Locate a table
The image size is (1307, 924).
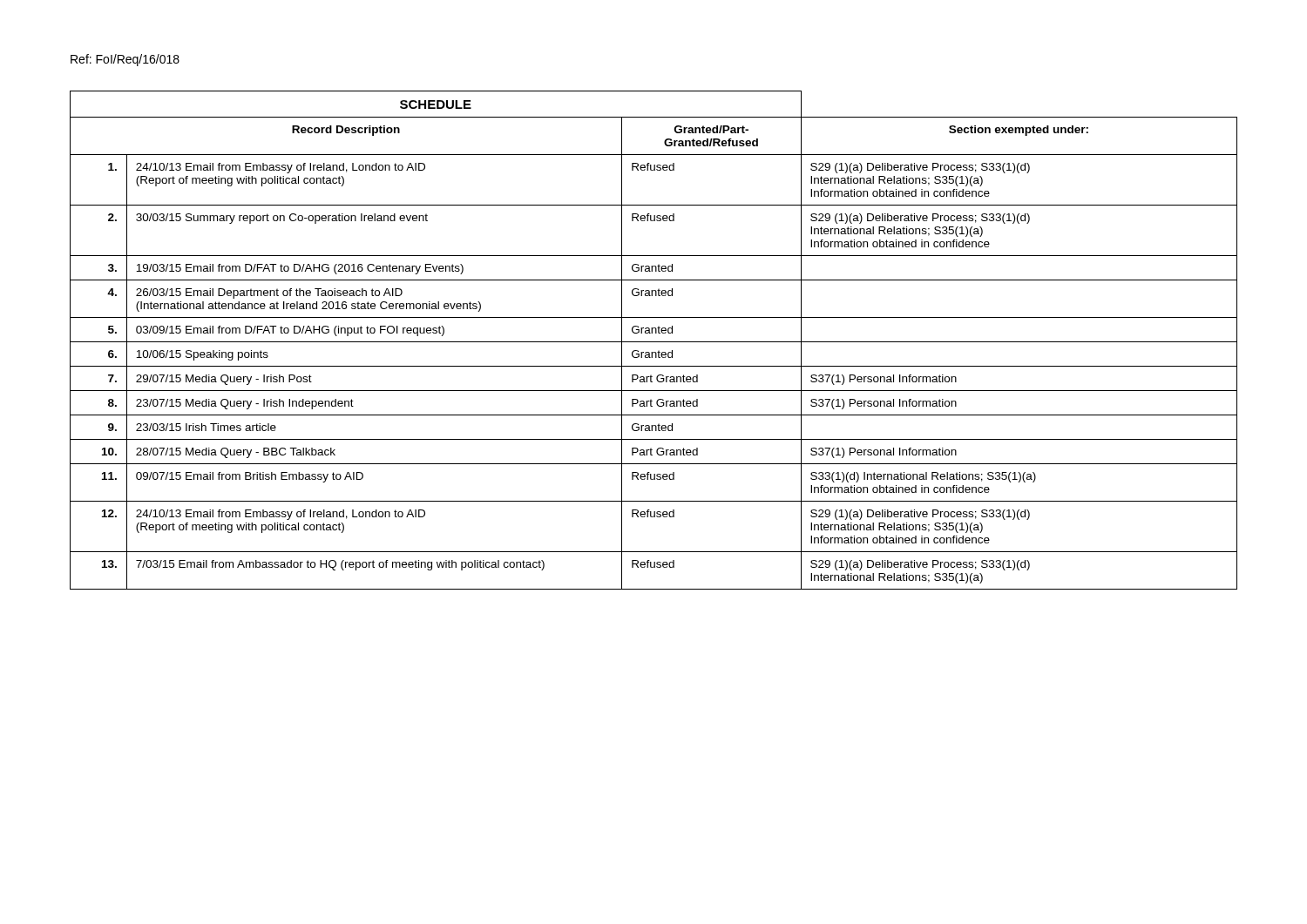(654, 340)
